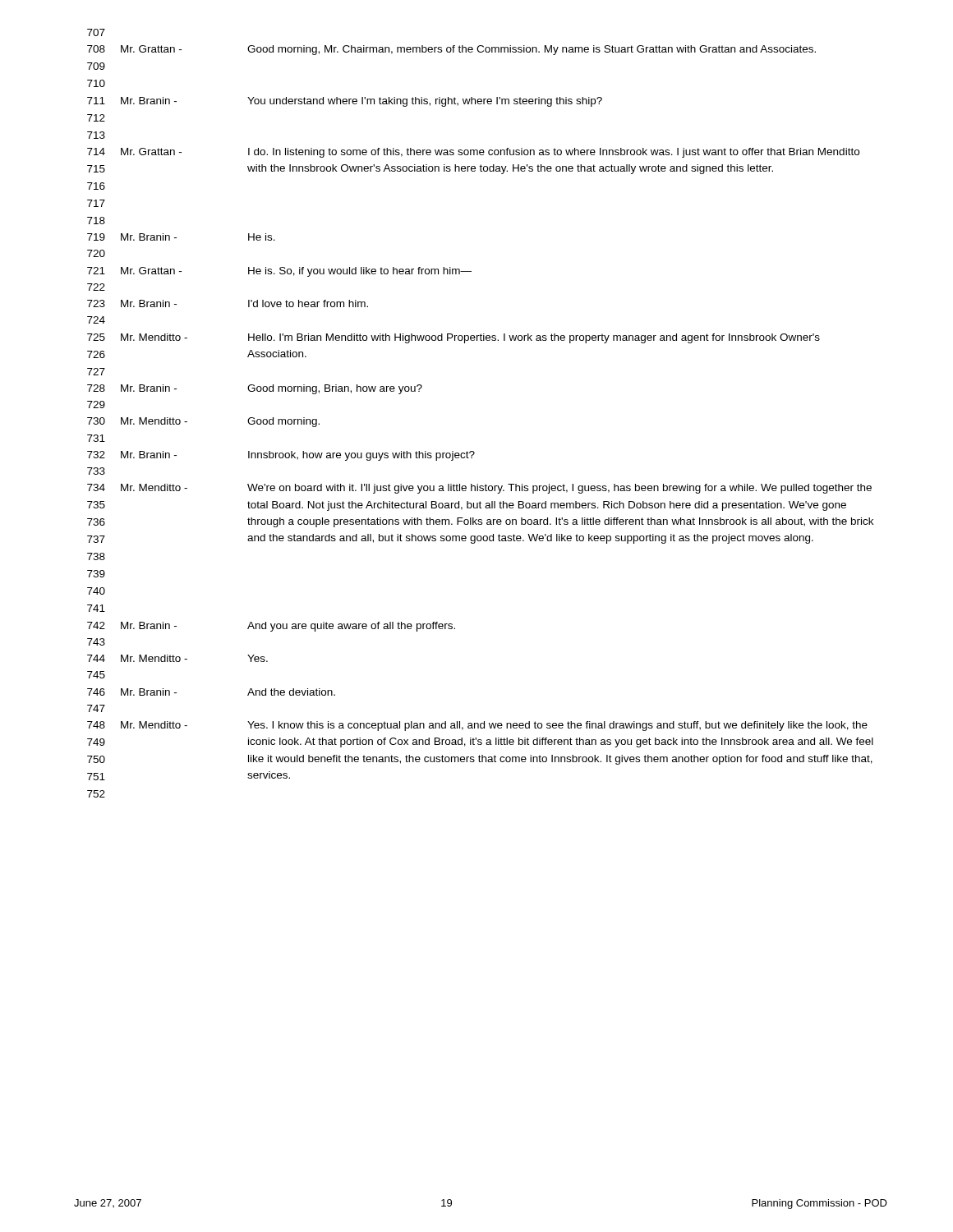Locate the list item that says "746 Mr. Branin -And the"

(93, 693)
